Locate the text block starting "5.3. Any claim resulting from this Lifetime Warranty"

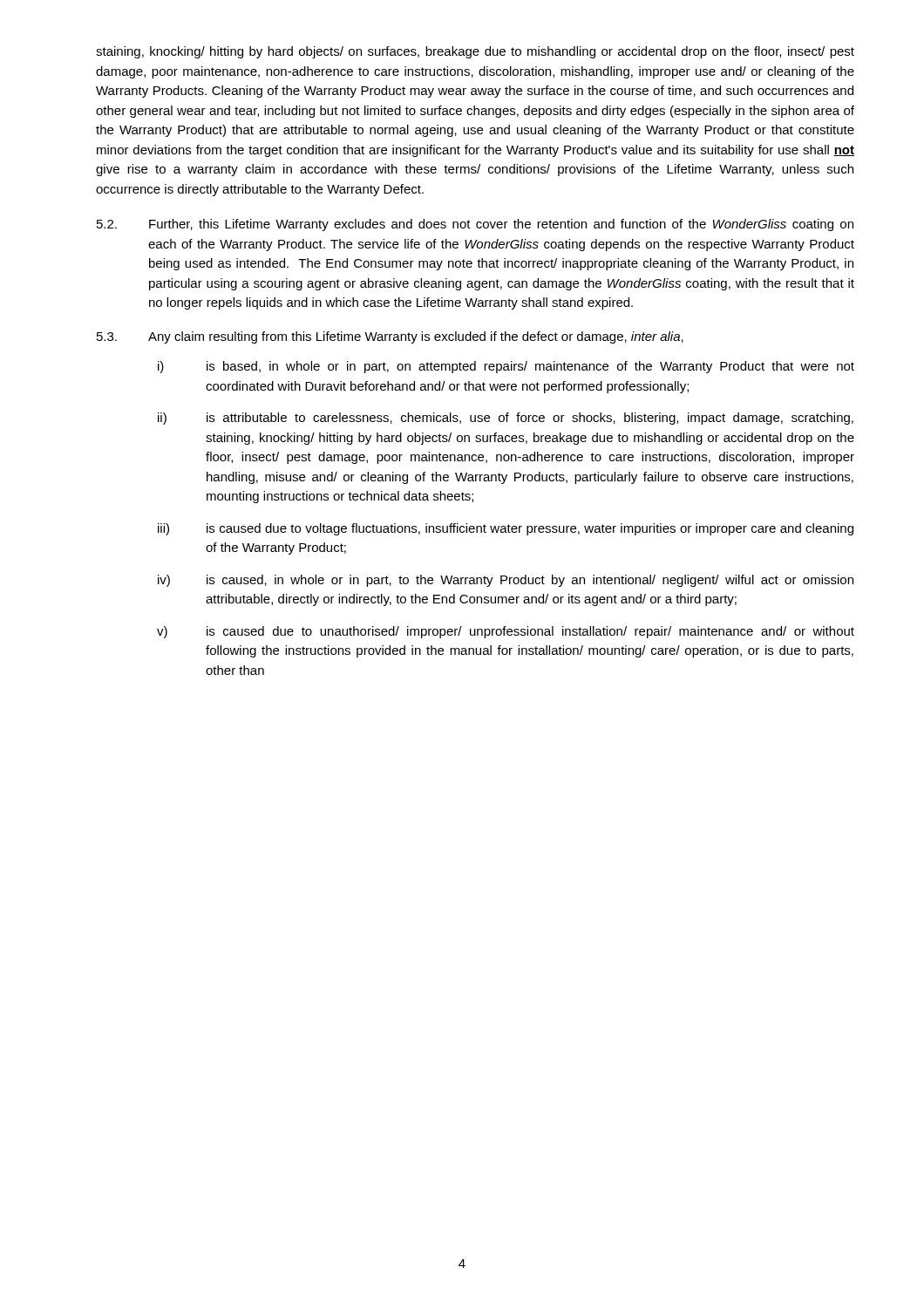coord(475,509)
